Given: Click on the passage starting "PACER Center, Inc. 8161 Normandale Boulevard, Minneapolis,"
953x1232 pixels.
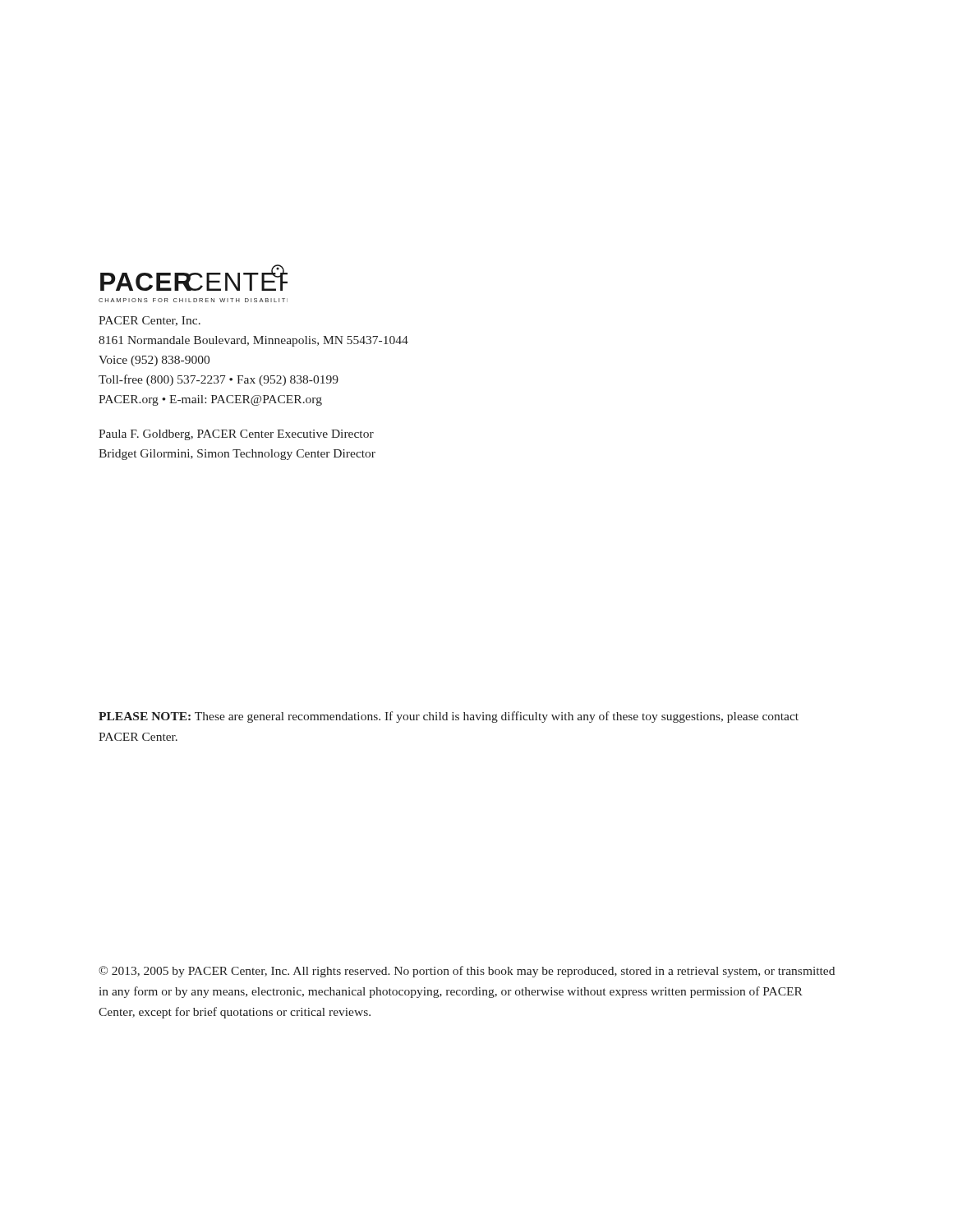Looking at the screenshot, I should click(150, 321).
